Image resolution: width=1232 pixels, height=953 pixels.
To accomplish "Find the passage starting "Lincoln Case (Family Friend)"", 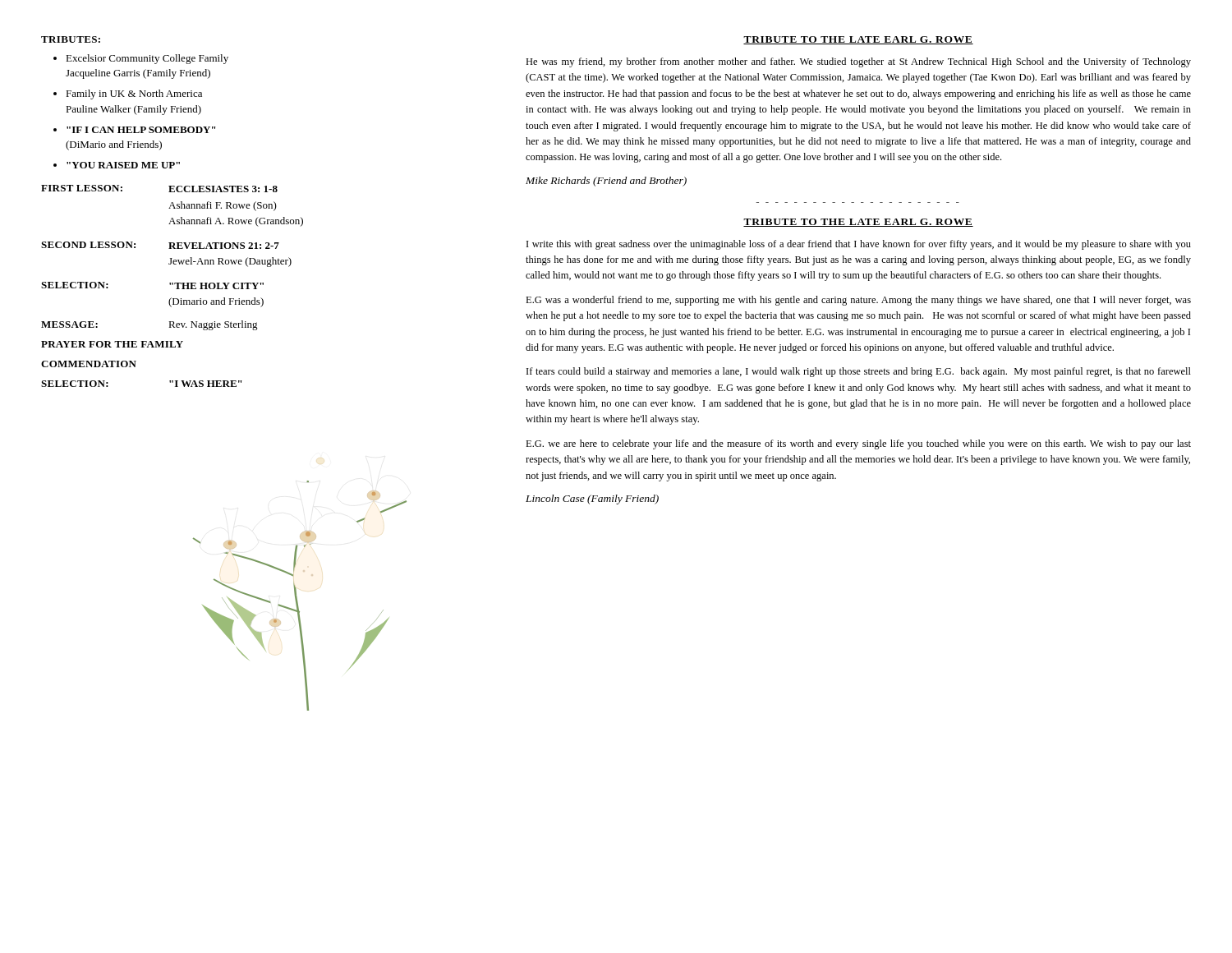I will click(592, 498).
